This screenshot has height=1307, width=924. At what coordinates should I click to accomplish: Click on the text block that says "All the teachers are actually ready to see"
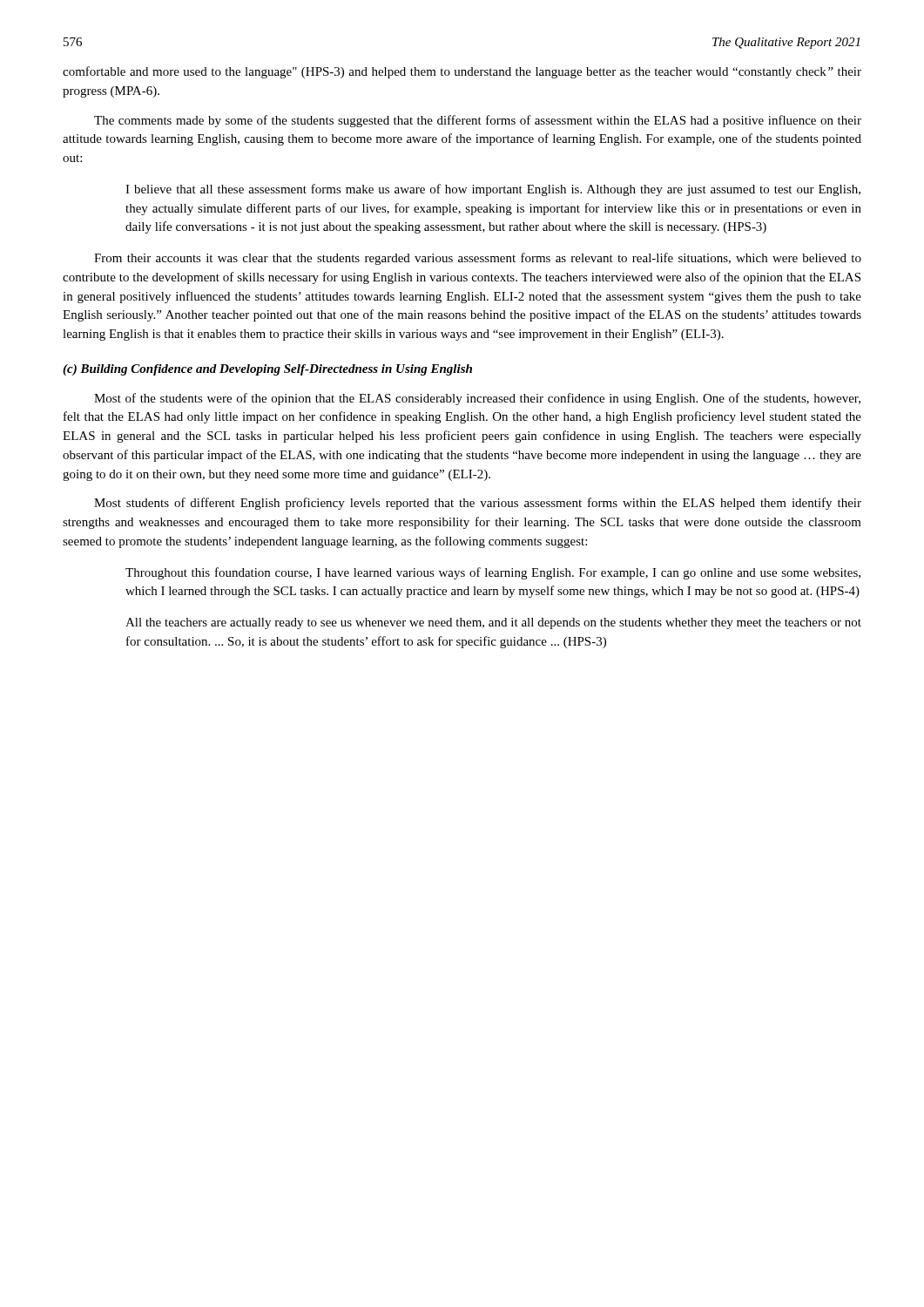pos(493,632)
